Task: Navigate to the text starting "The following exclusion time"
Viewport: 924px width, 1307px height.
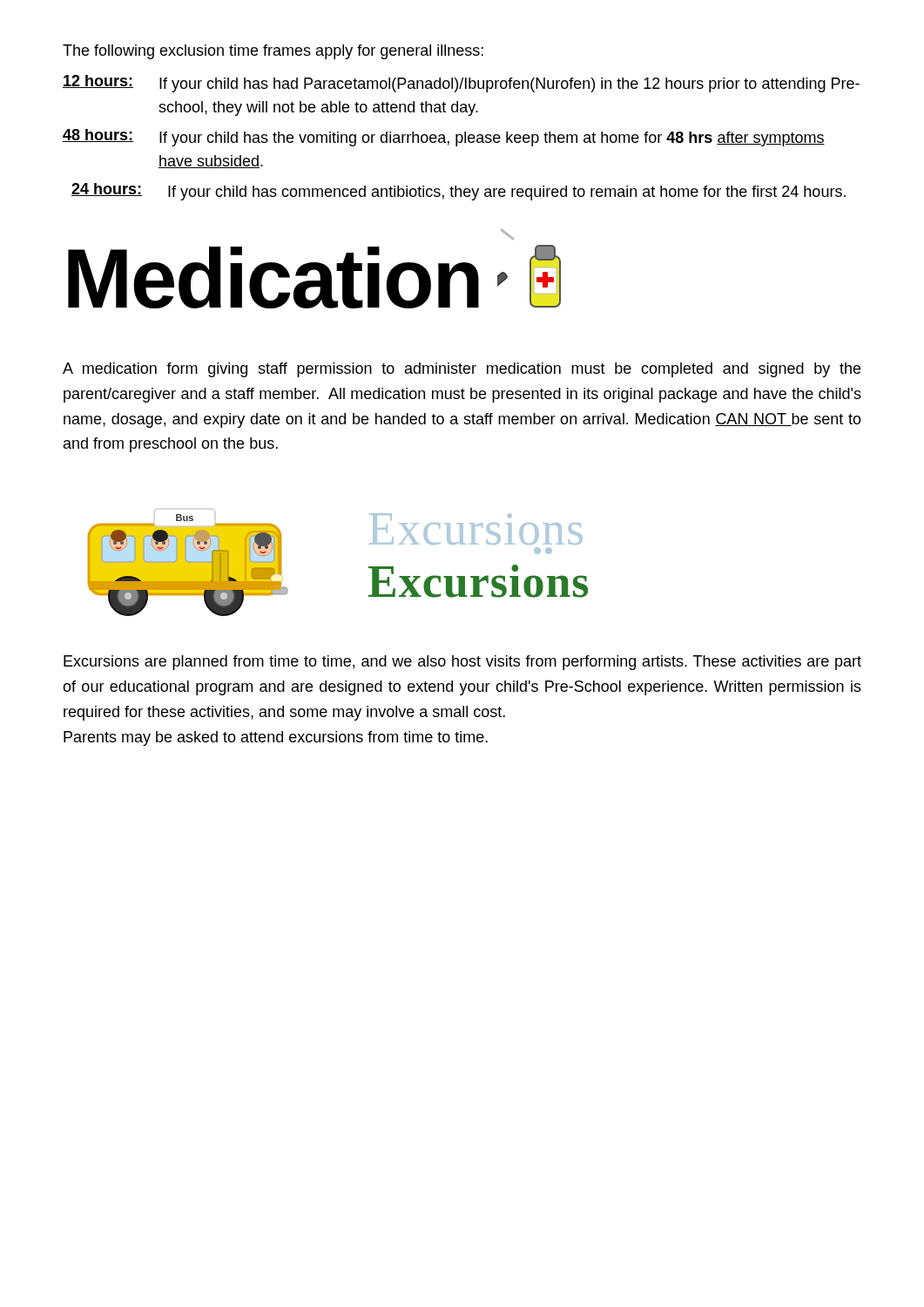Action: 274,51
